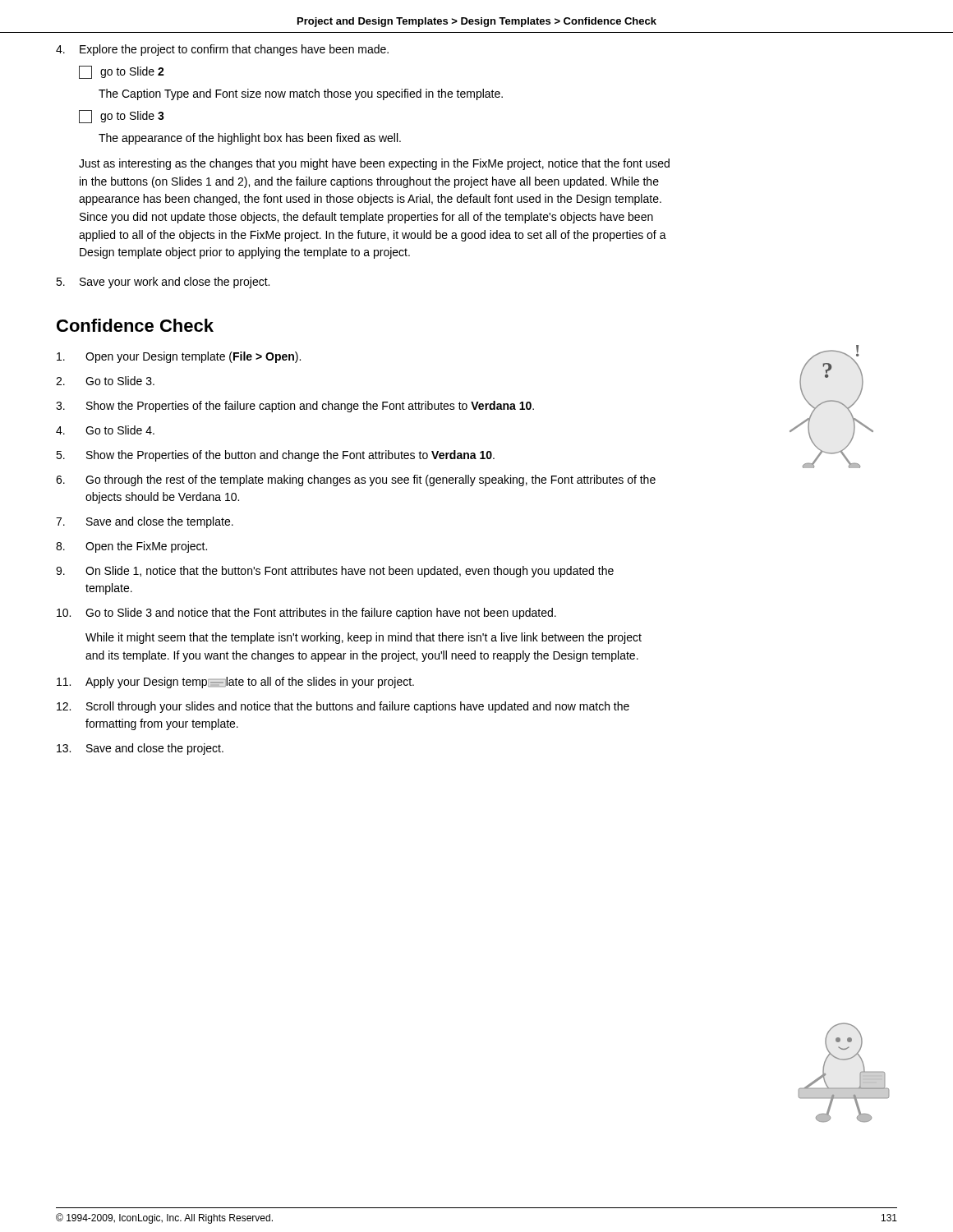This screenshot has height=1232, width=953.
Task: Navigate to the block starting "Just as interesting as the changes that you"
Action: pos(375,208)
